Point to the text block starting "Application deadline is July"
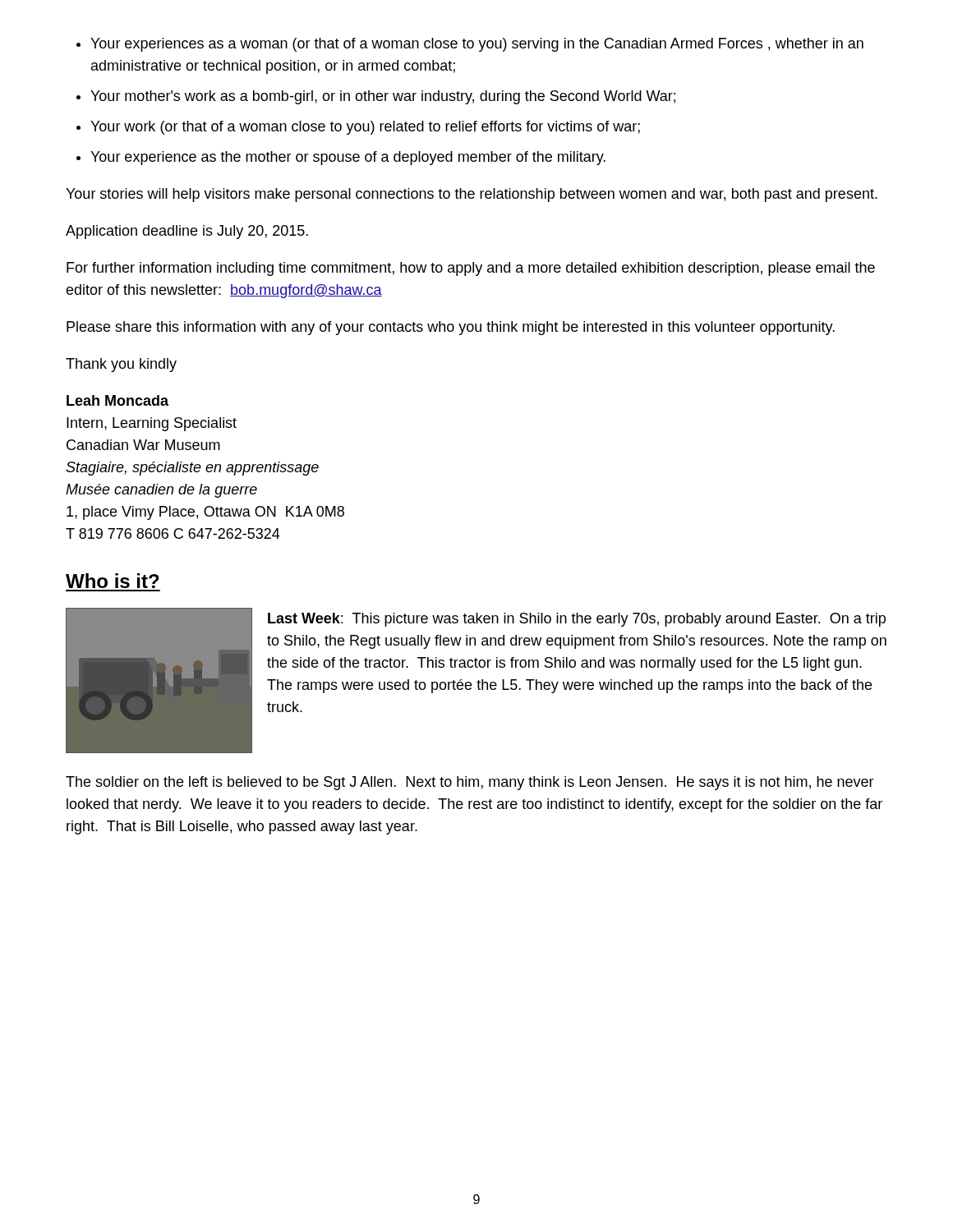Image resolution: width=953 pixels, height=1232 pixels. (187, 231)
